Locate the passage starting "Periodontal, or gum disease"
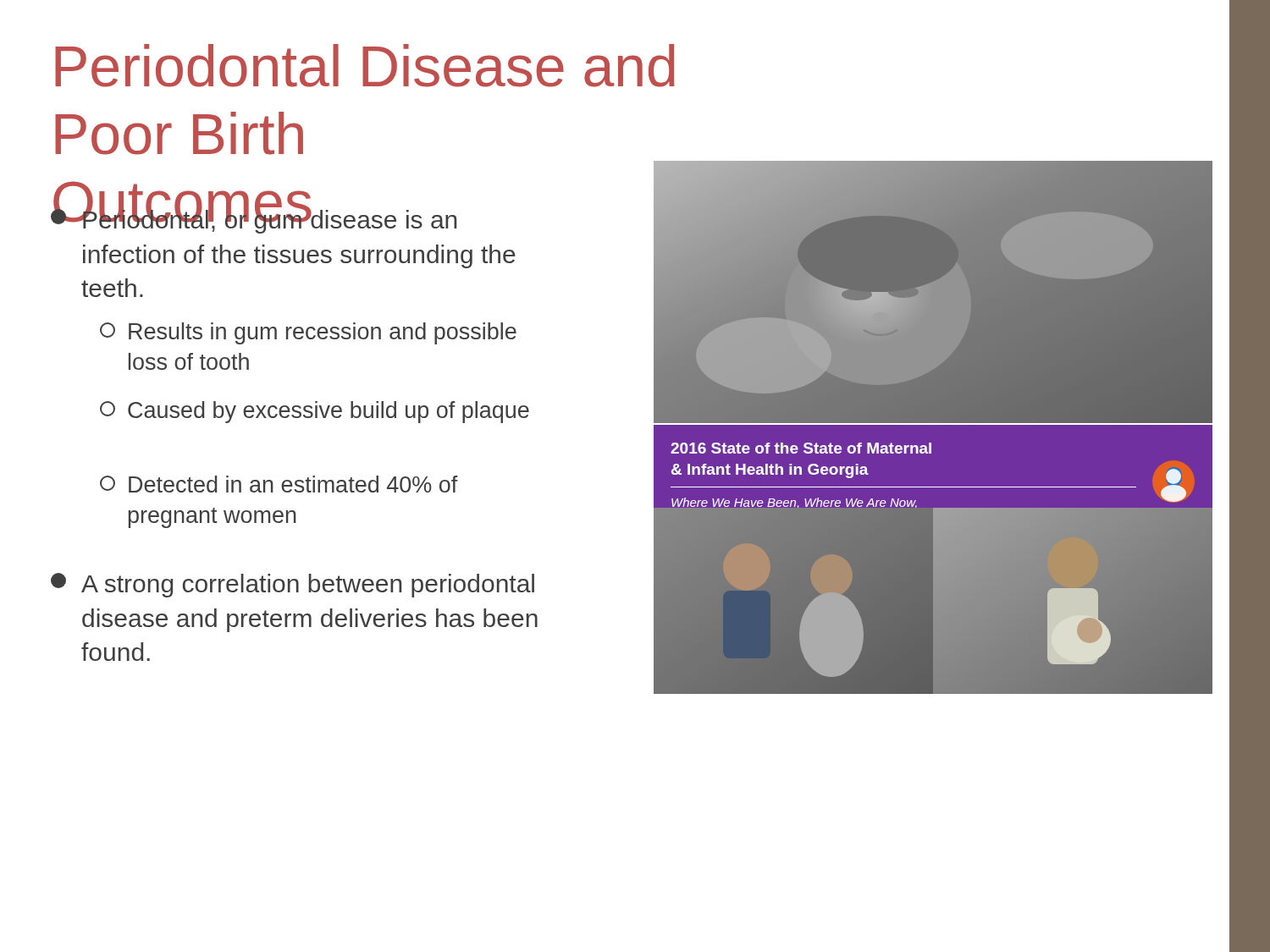 point(301,254)
